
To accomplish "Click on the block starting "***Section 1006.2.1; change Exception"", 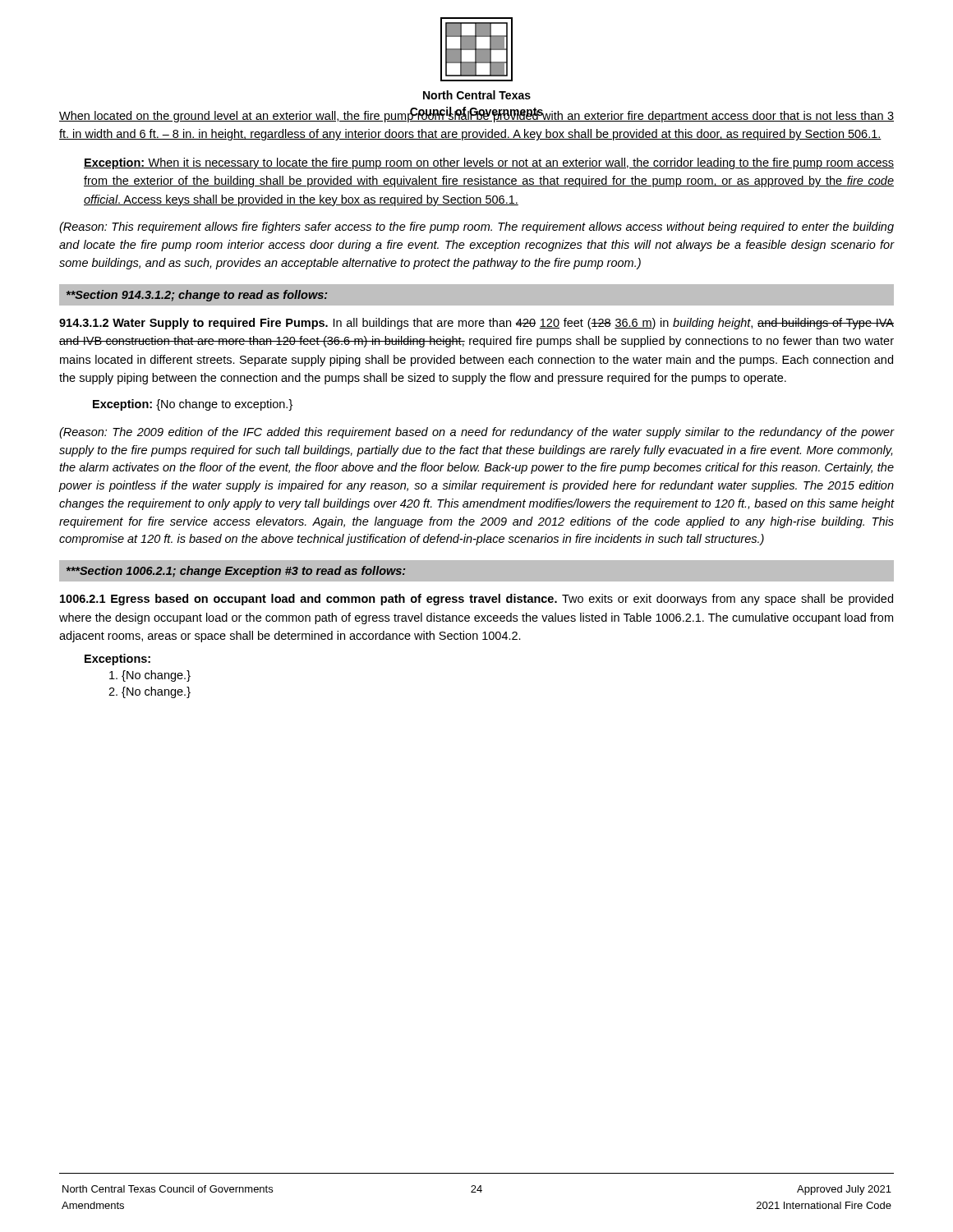I will pos(236,571).
